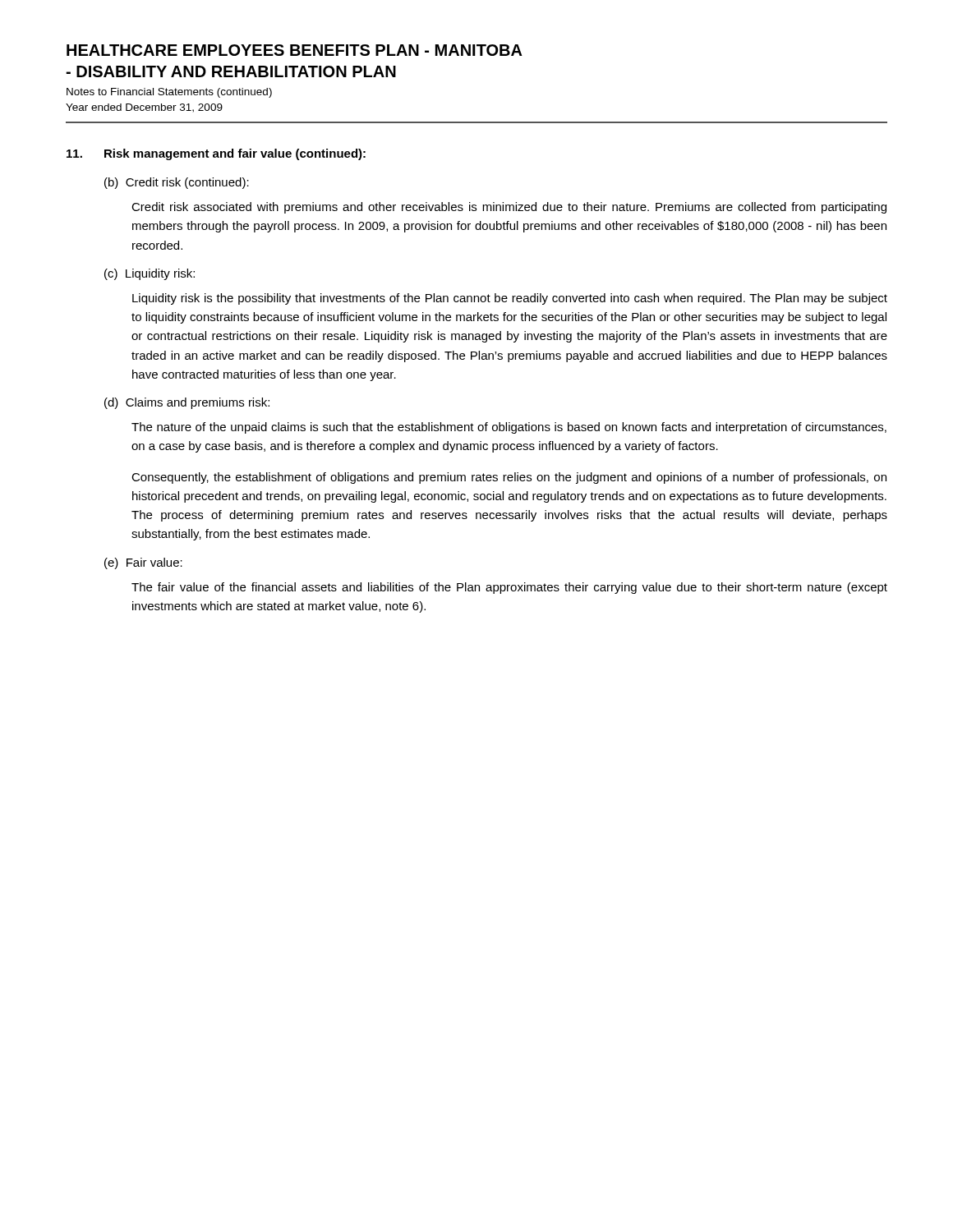This screenshot has height=1232, width=953.
Task: Find the element starting "(b) Credit risk (continued):"
Action: coord(176,182)
